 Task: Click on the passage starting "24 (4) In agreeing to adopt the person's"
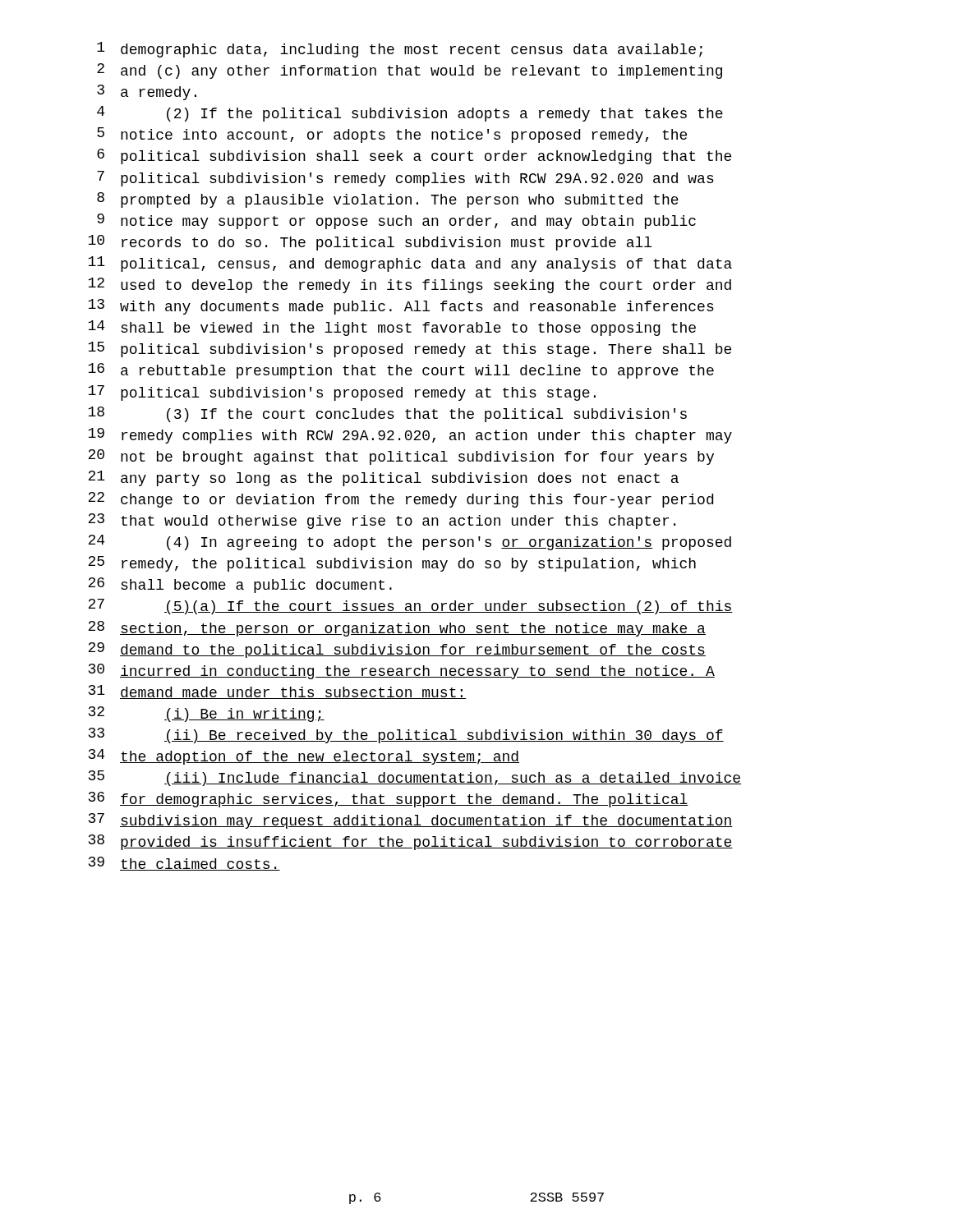click(476, 543)
